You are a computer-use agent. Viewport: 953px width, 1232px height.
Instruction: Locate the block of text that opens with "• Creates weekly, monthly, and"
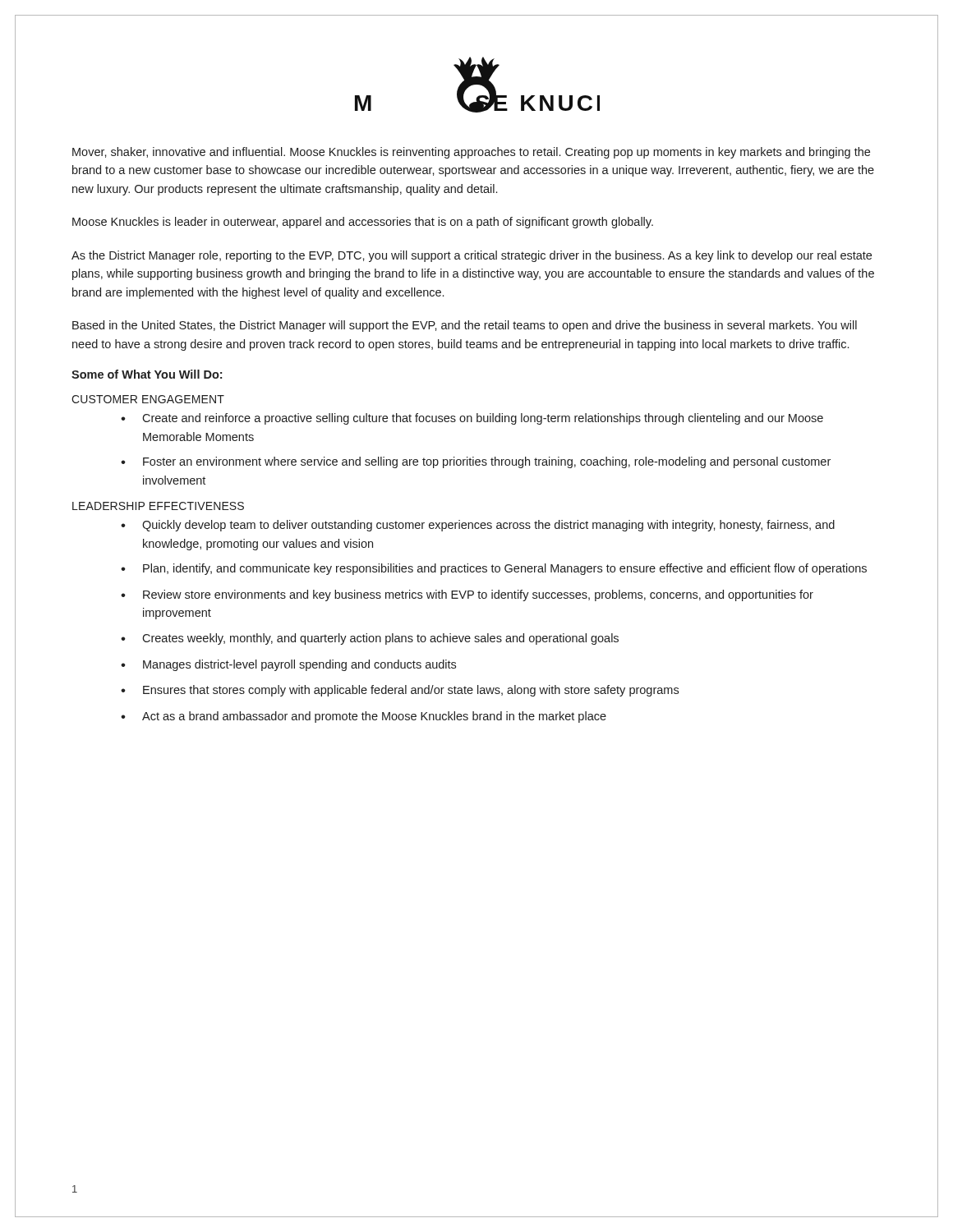click(501, 639)
